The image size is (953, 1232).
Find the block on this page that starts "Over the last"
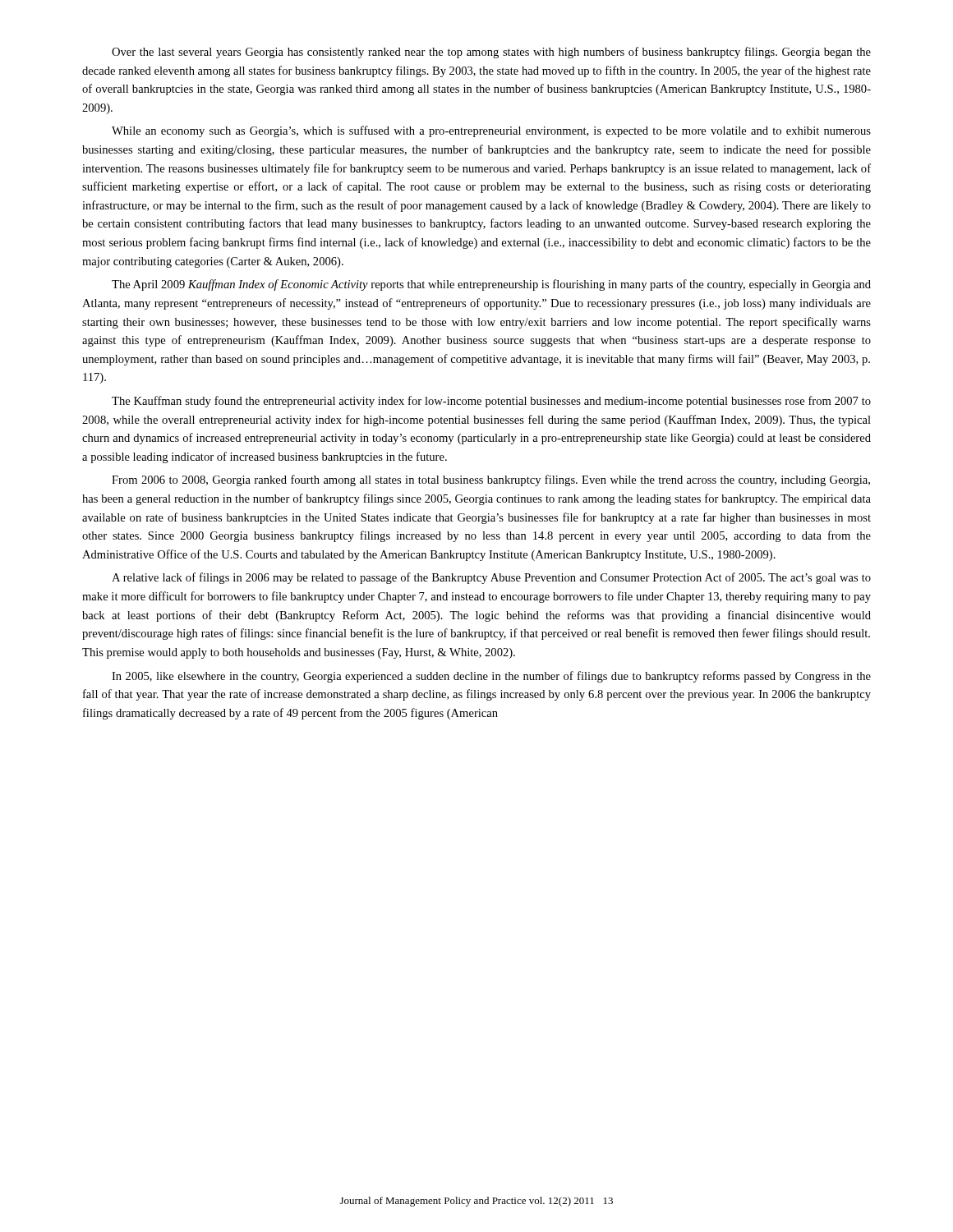coord(491,53)
